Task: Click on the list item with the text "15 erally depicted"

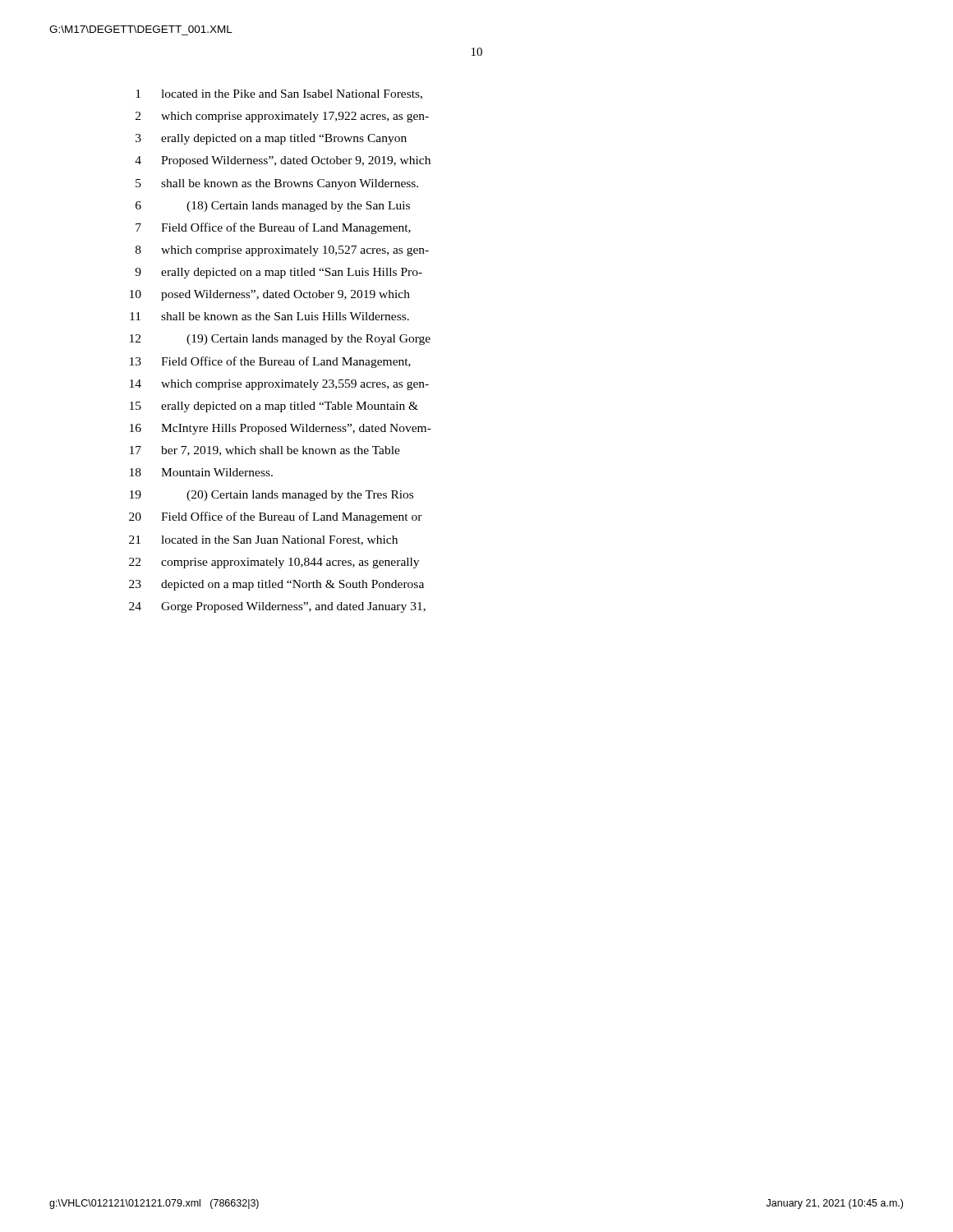Action: [x=274, y=407]
